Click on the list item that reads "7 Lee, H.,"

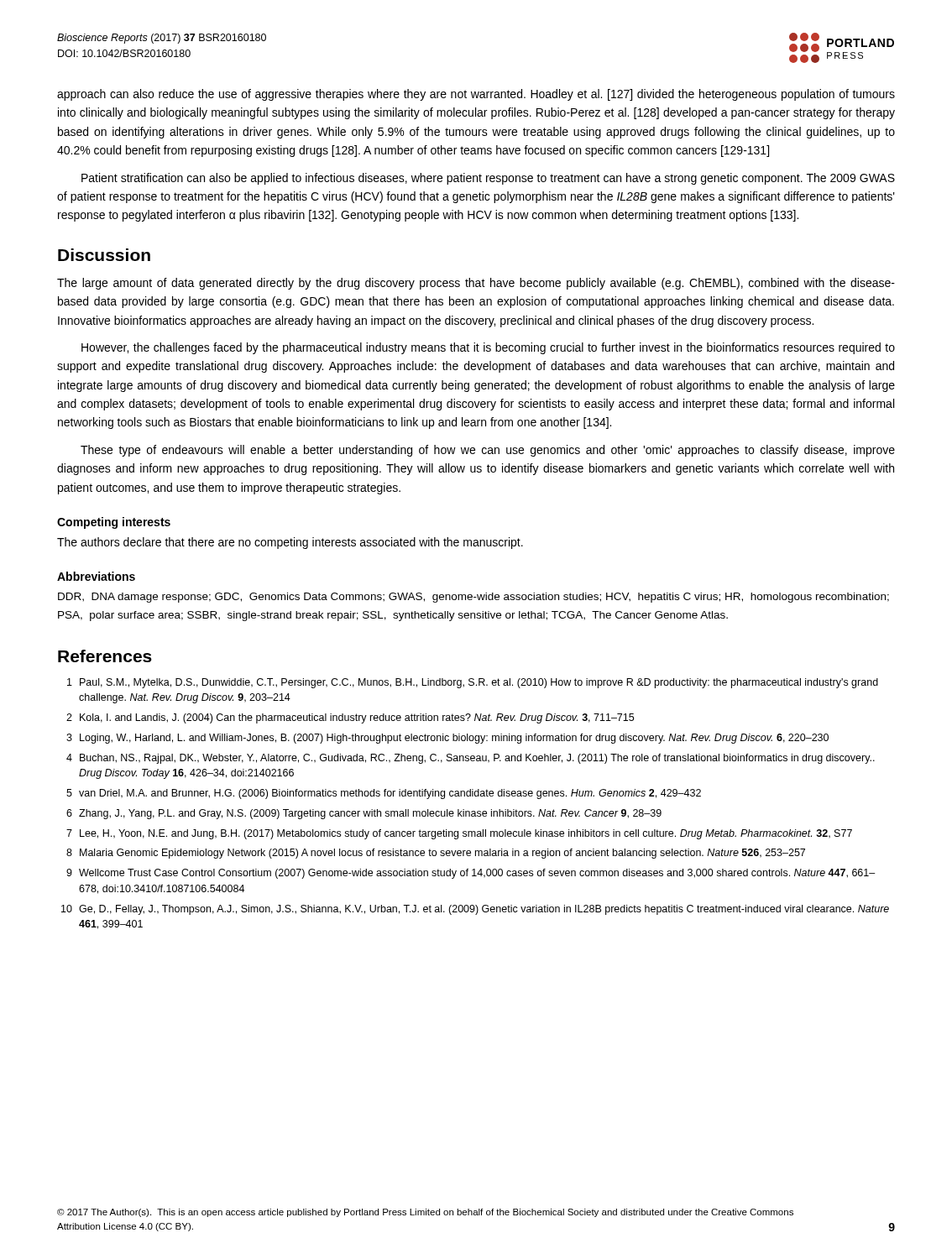point(476,833)
